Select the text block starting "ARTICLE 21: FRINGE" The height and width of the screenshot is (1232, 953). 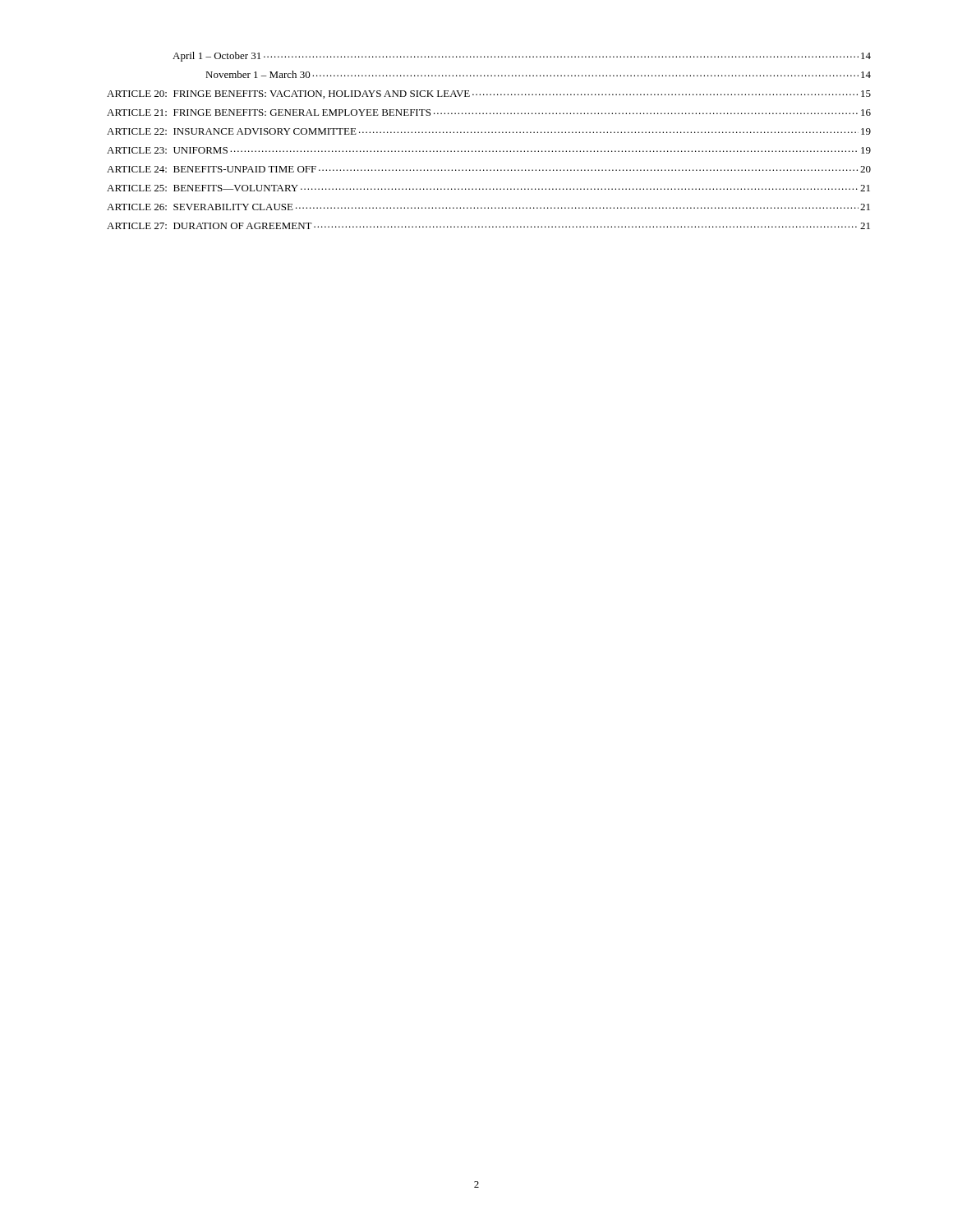[x=489, y=113]
